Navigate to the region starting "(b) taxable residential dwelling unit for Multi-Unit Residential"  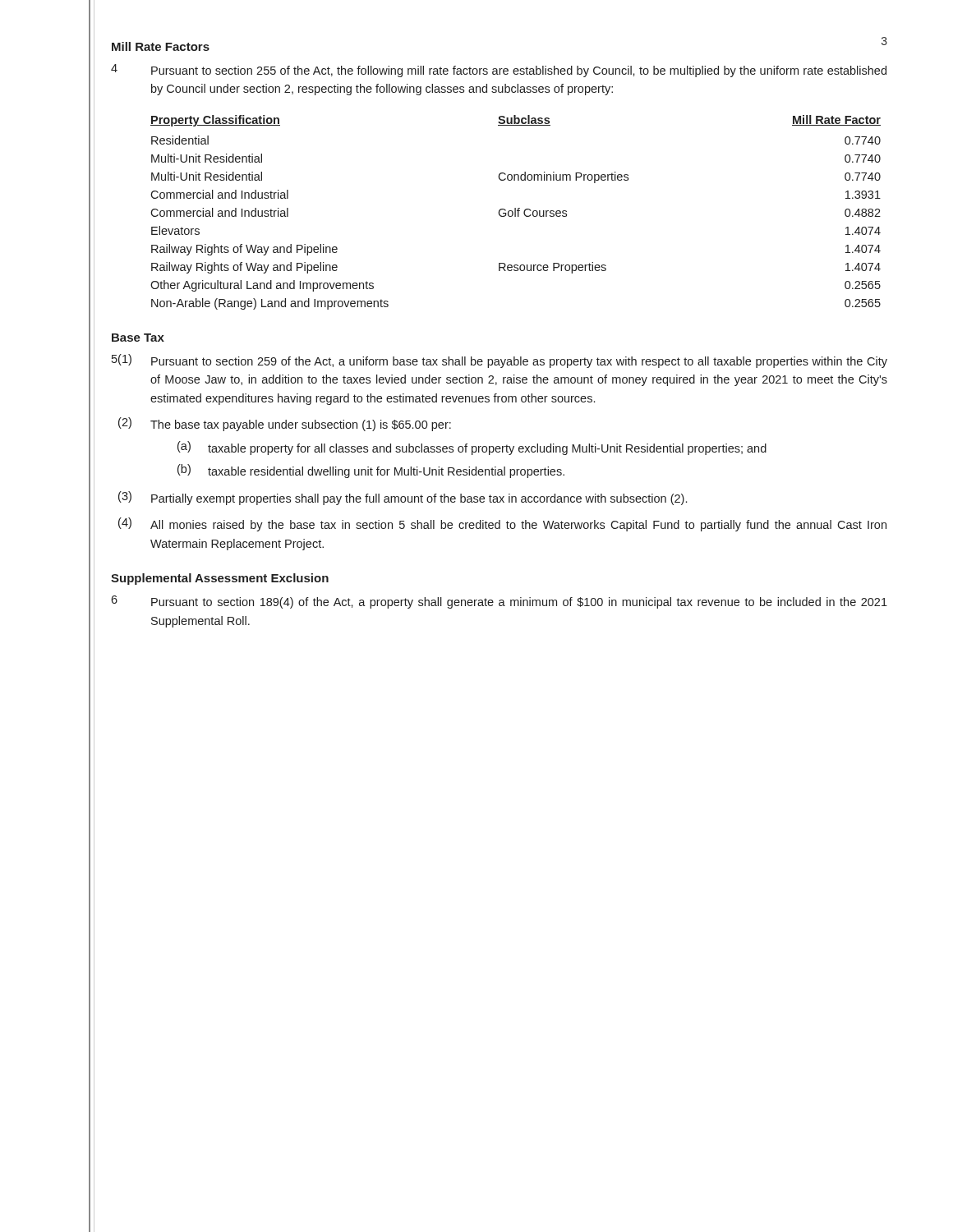[x=532, y=472]
